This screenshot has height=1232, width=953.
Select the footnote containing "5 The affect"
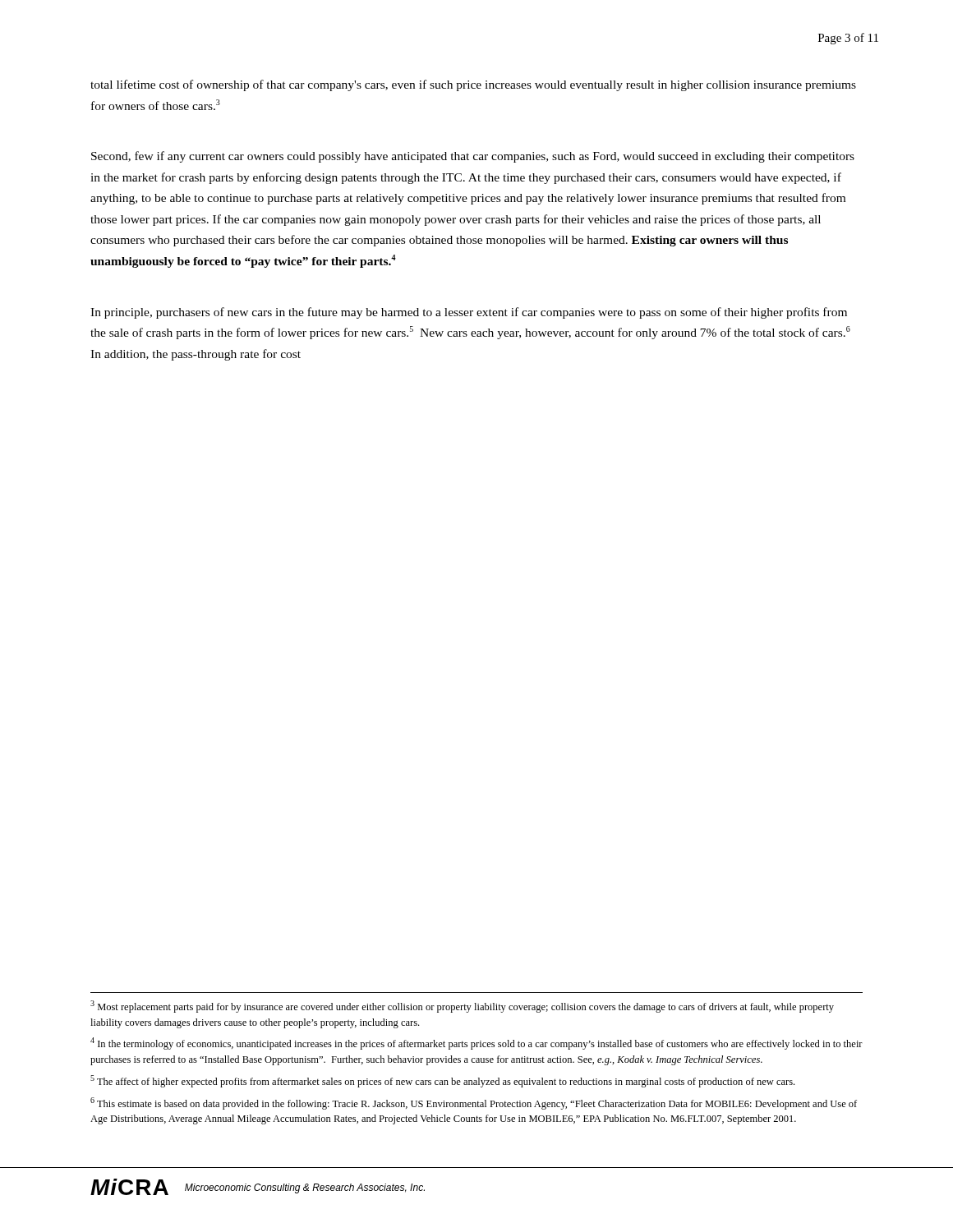point(443,1081)
